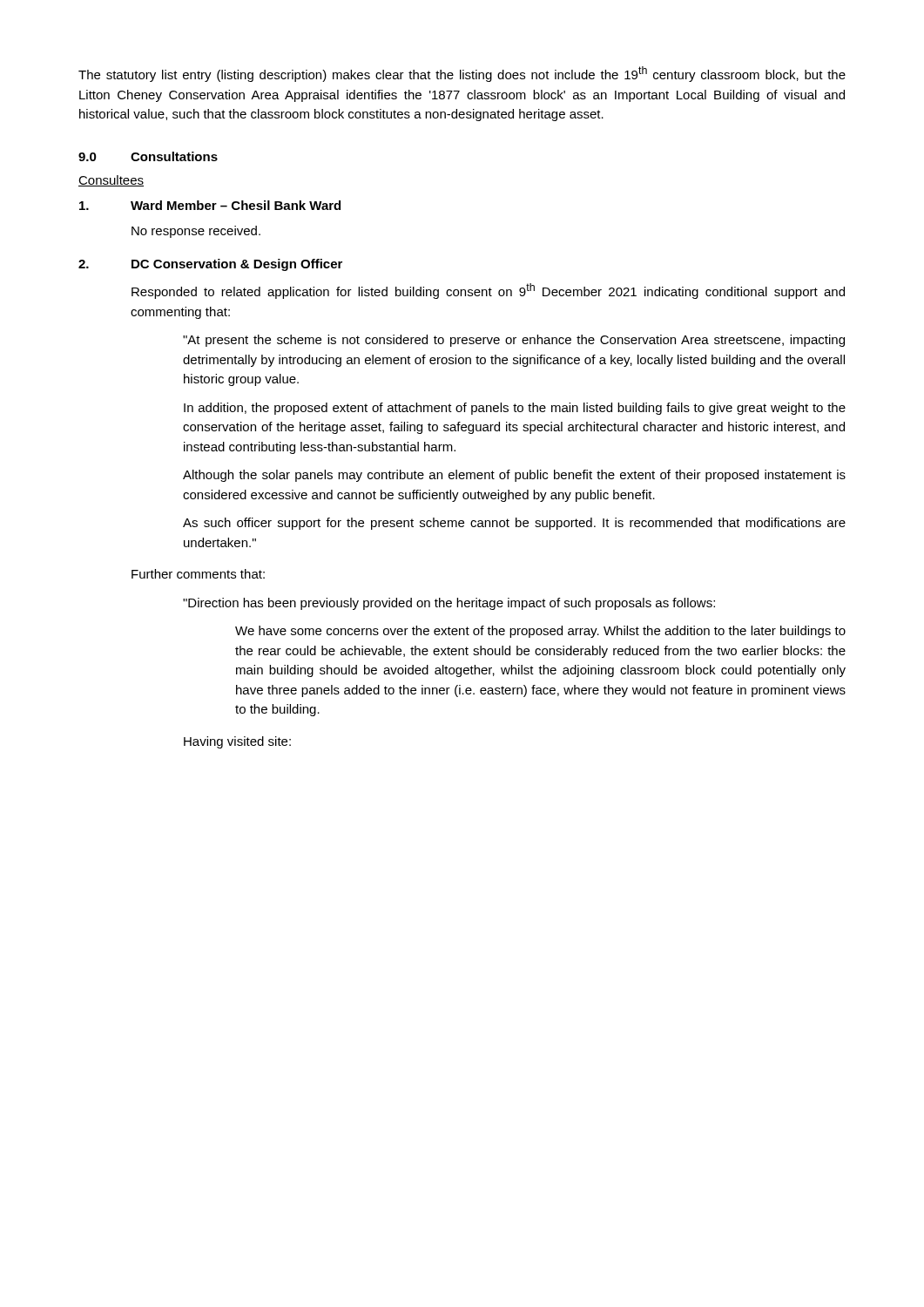Image resolution: width=924 pixels, height=1307 pixels.
Task: Click on the block starting "Further comments that:"
Action: [x=198, y=574]
